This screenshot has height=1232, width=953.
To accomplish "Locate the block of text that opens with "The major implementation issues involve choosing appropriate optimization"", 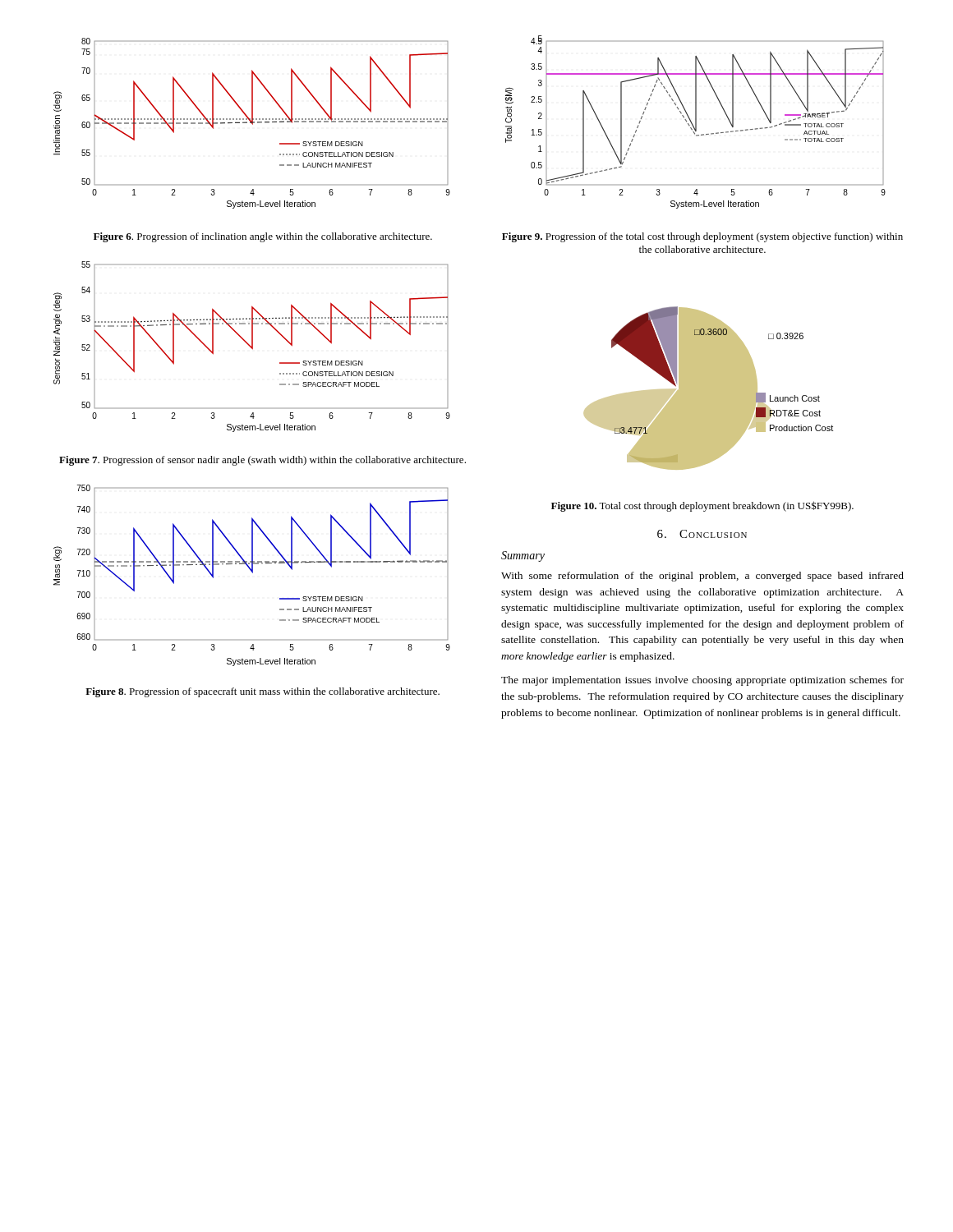I will [702, 696].
